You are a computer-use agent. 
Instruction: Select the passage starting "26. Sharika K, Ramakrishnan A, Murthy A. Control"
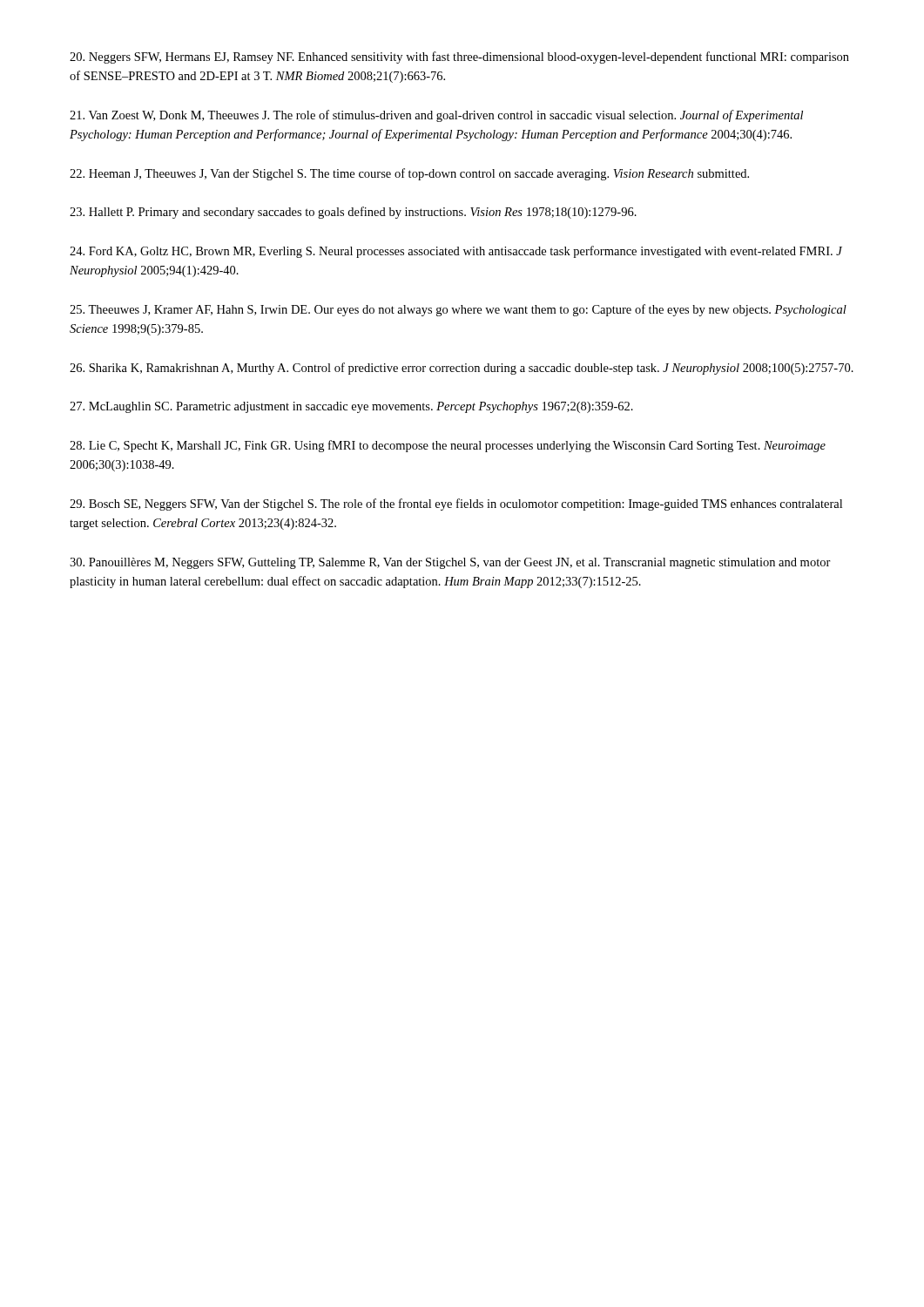[462, 367]
